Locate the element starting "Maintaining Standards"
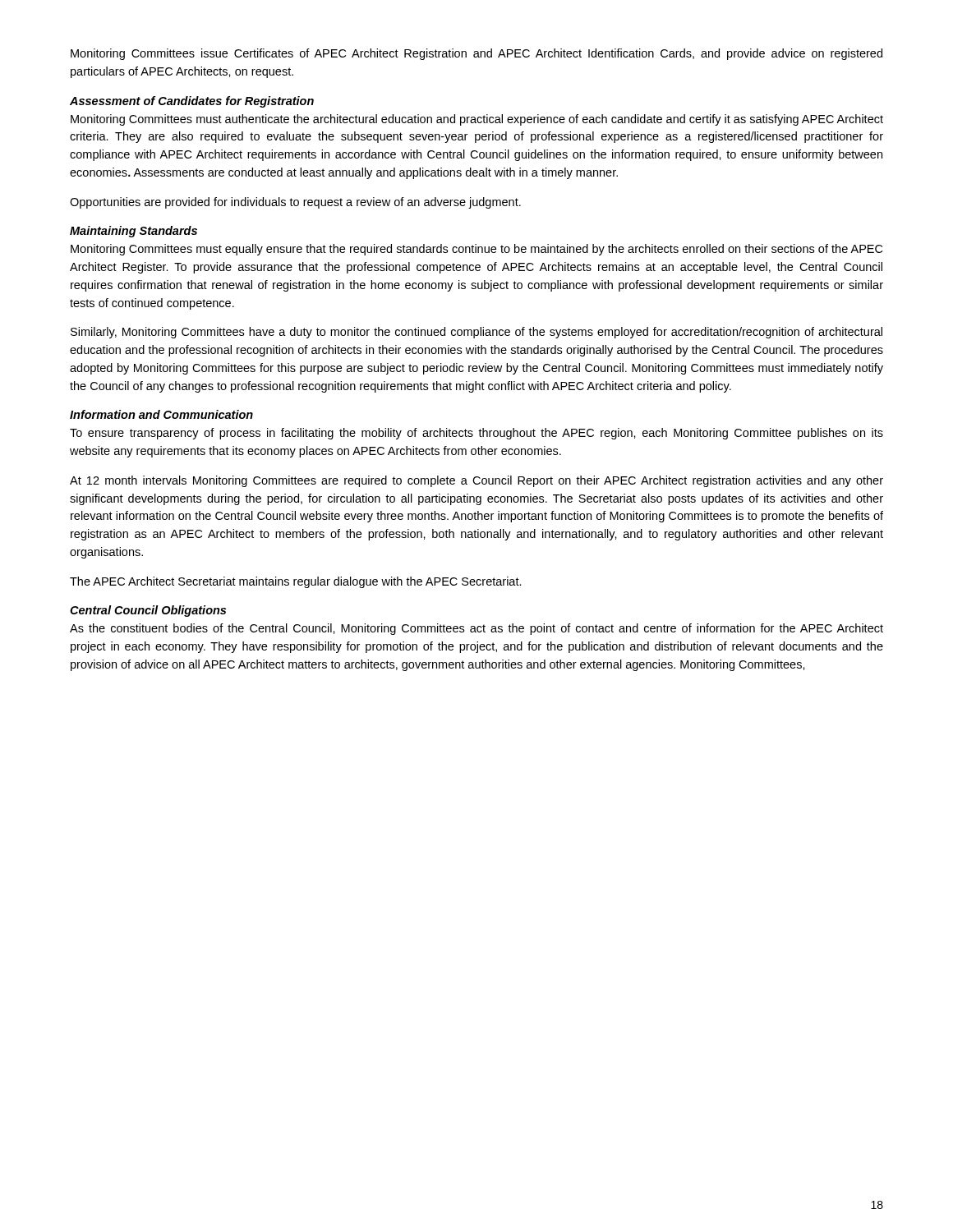This screenshot has height=1232, width=953. [134, 231]
